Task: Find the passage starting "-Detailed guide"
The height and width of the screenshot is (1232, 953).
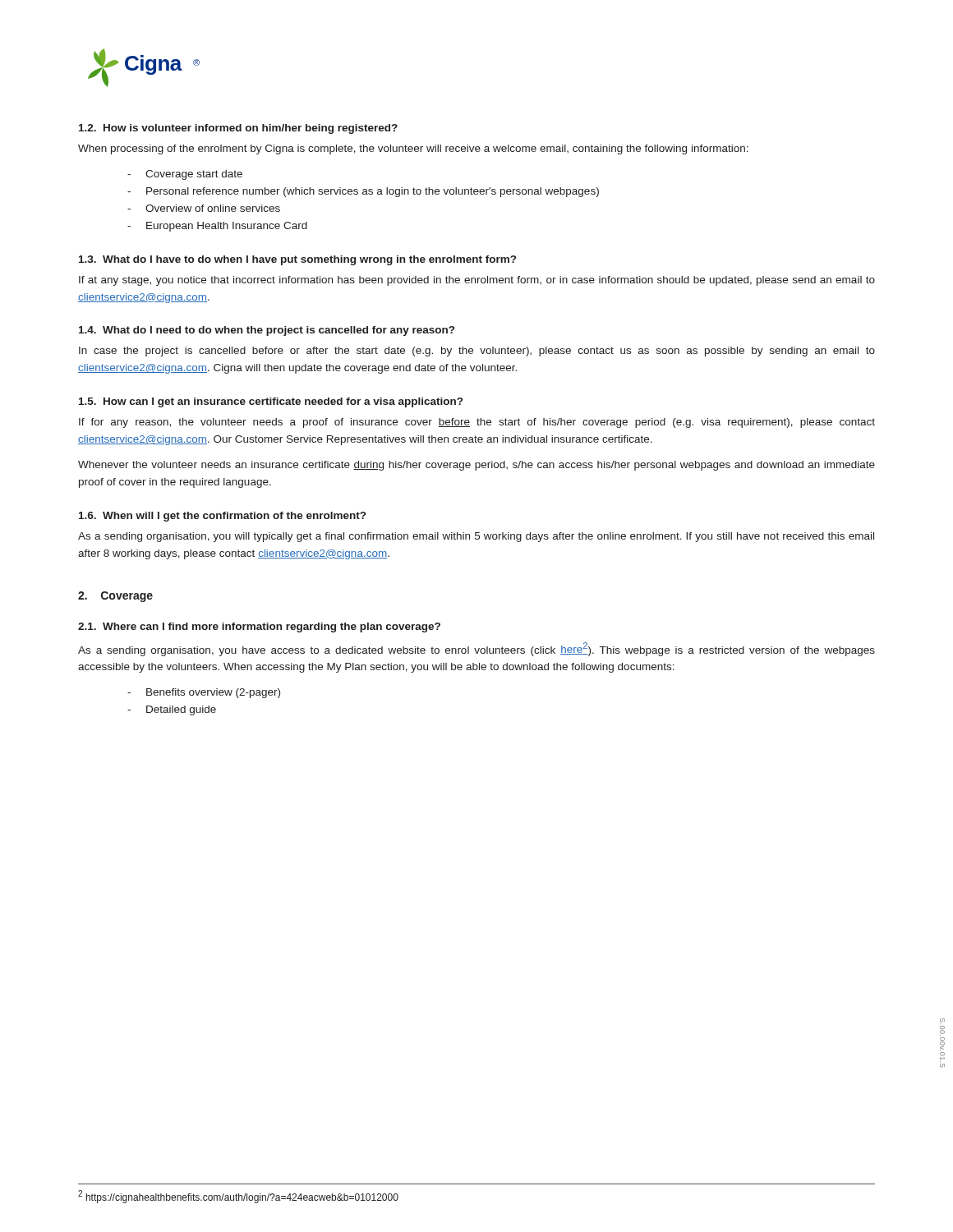Action: [172, 710]
